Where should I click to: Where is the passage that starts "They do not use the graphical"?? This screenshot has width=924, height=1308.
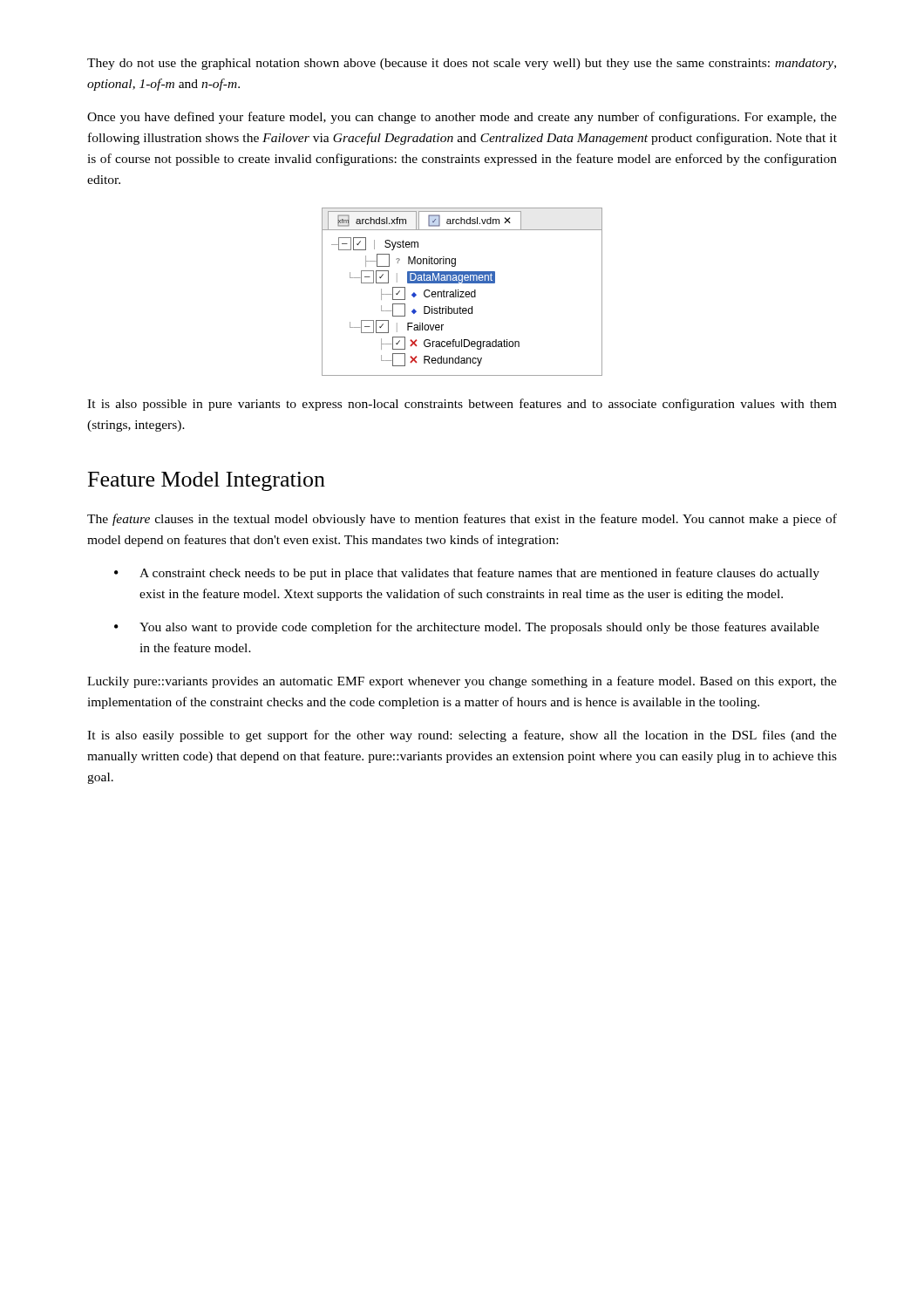(462, 73)
